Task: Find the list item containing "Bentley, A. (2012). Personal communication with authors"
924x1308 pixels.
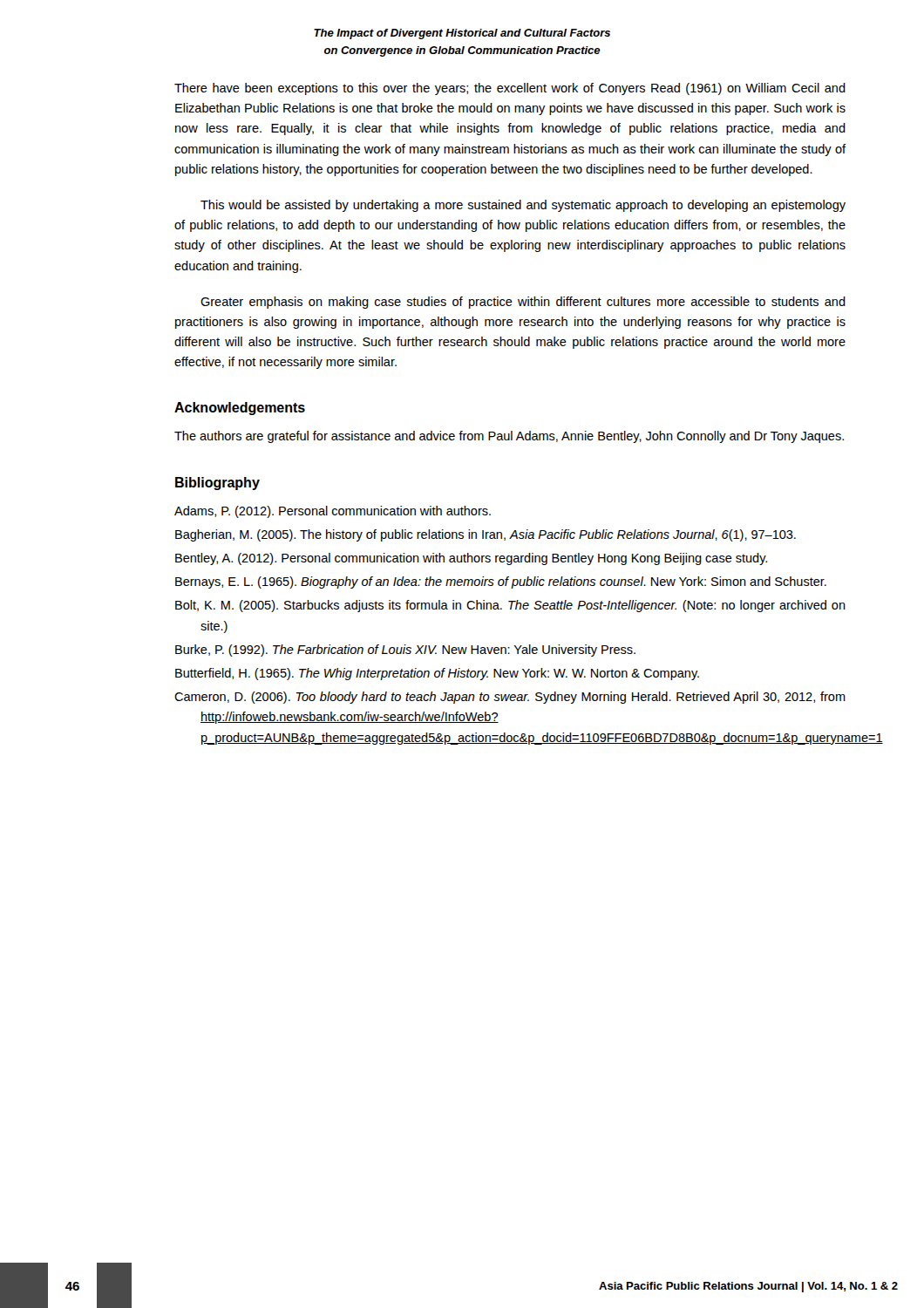Action: [x=471, y=558]
